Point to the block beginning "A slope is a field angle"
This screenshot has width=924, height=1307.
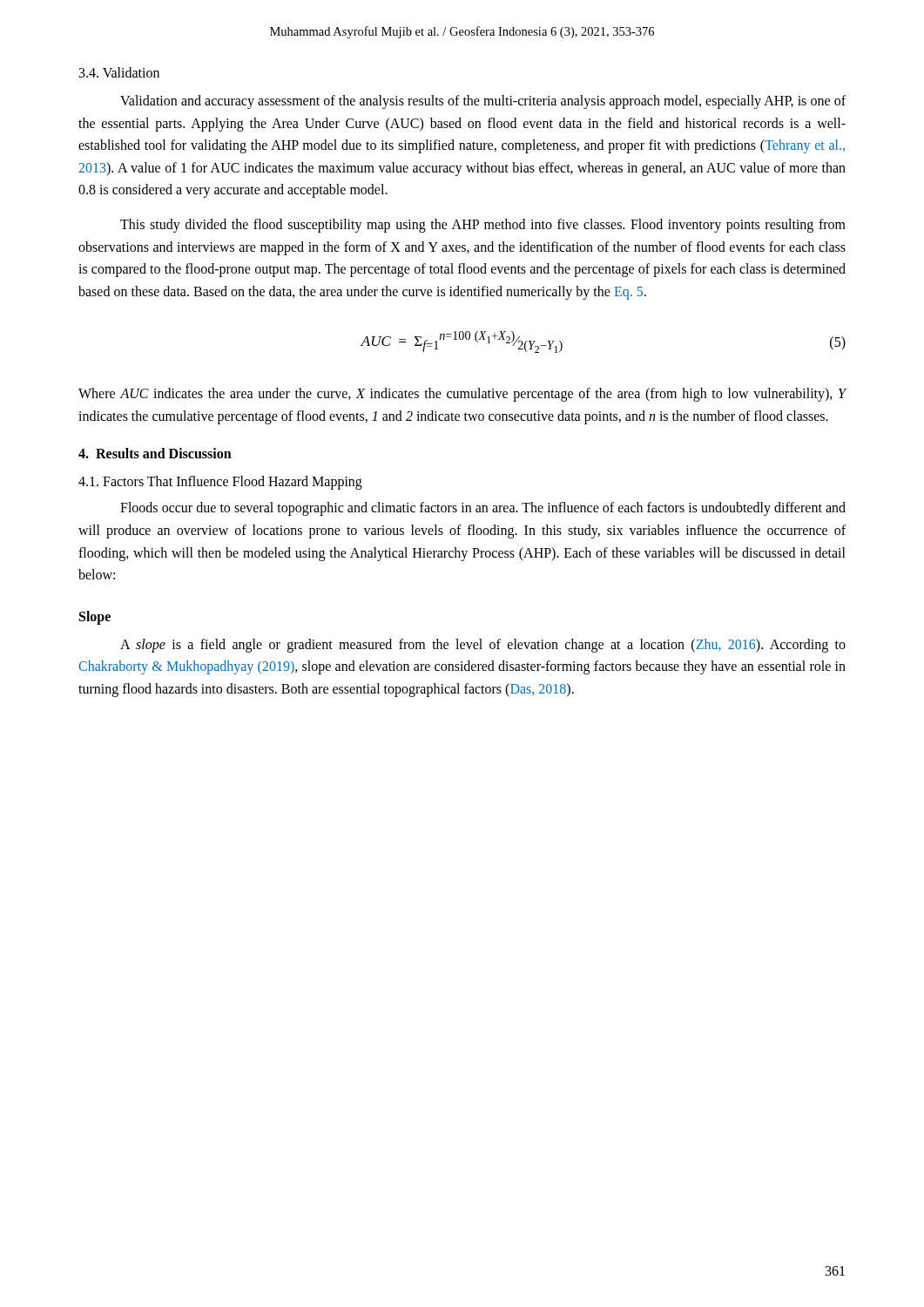coord(462,667)
